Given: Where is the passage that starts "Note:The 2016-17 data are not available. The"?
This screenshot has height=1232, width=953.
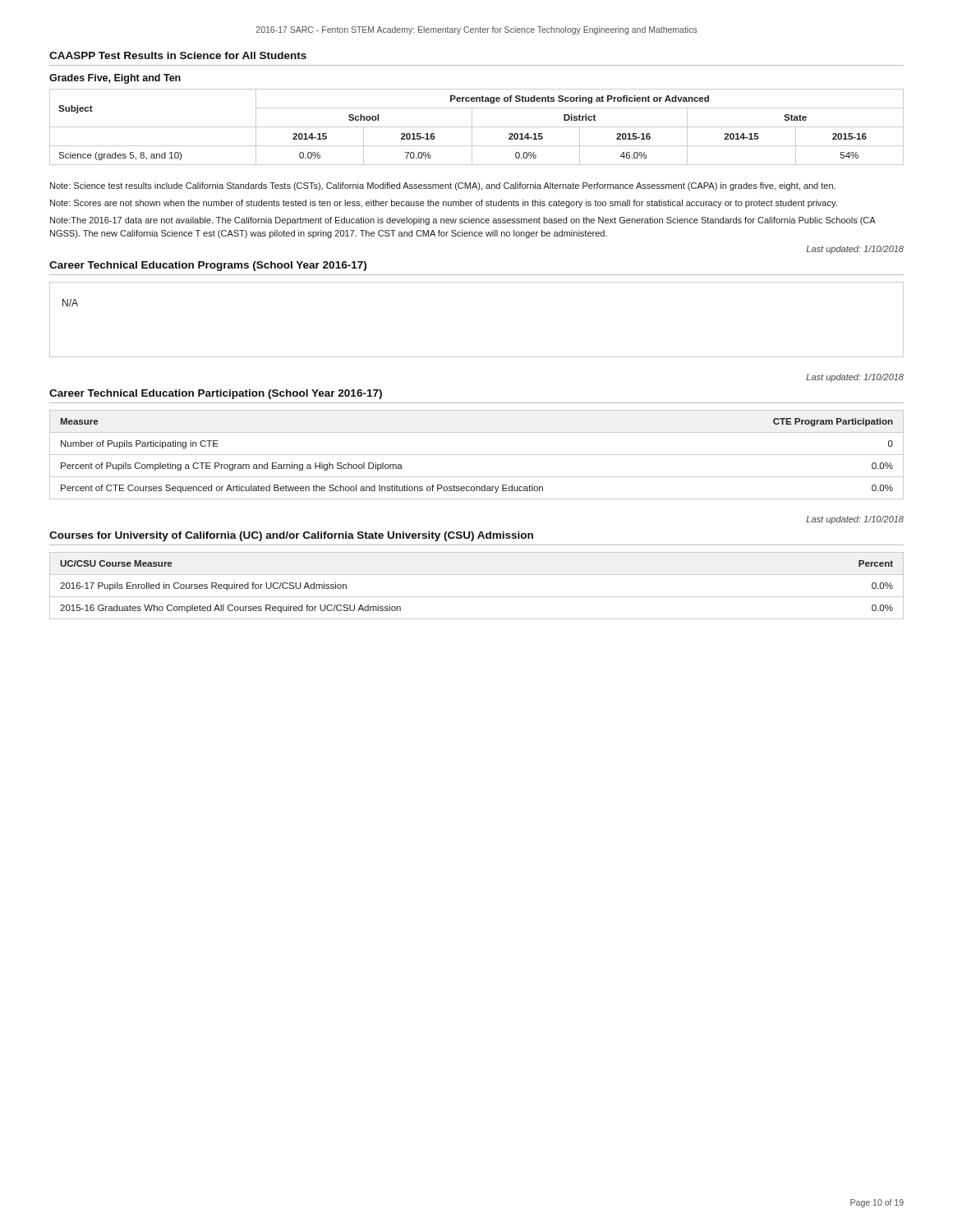Looking at the screenshot, I should tap(462, 227).
